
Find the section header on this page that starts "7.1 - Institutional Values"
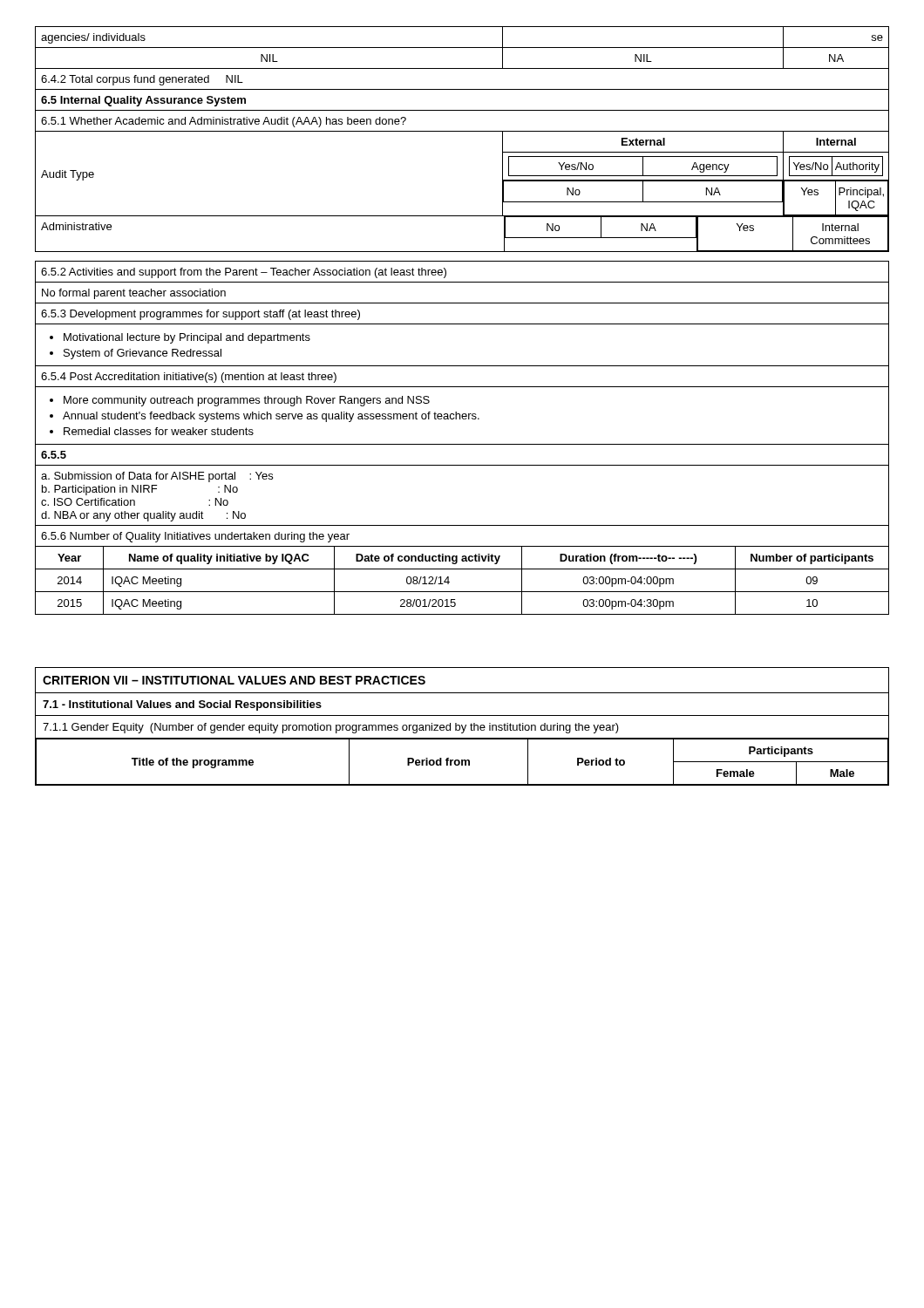pyautogui.click(x=182, y=704)
